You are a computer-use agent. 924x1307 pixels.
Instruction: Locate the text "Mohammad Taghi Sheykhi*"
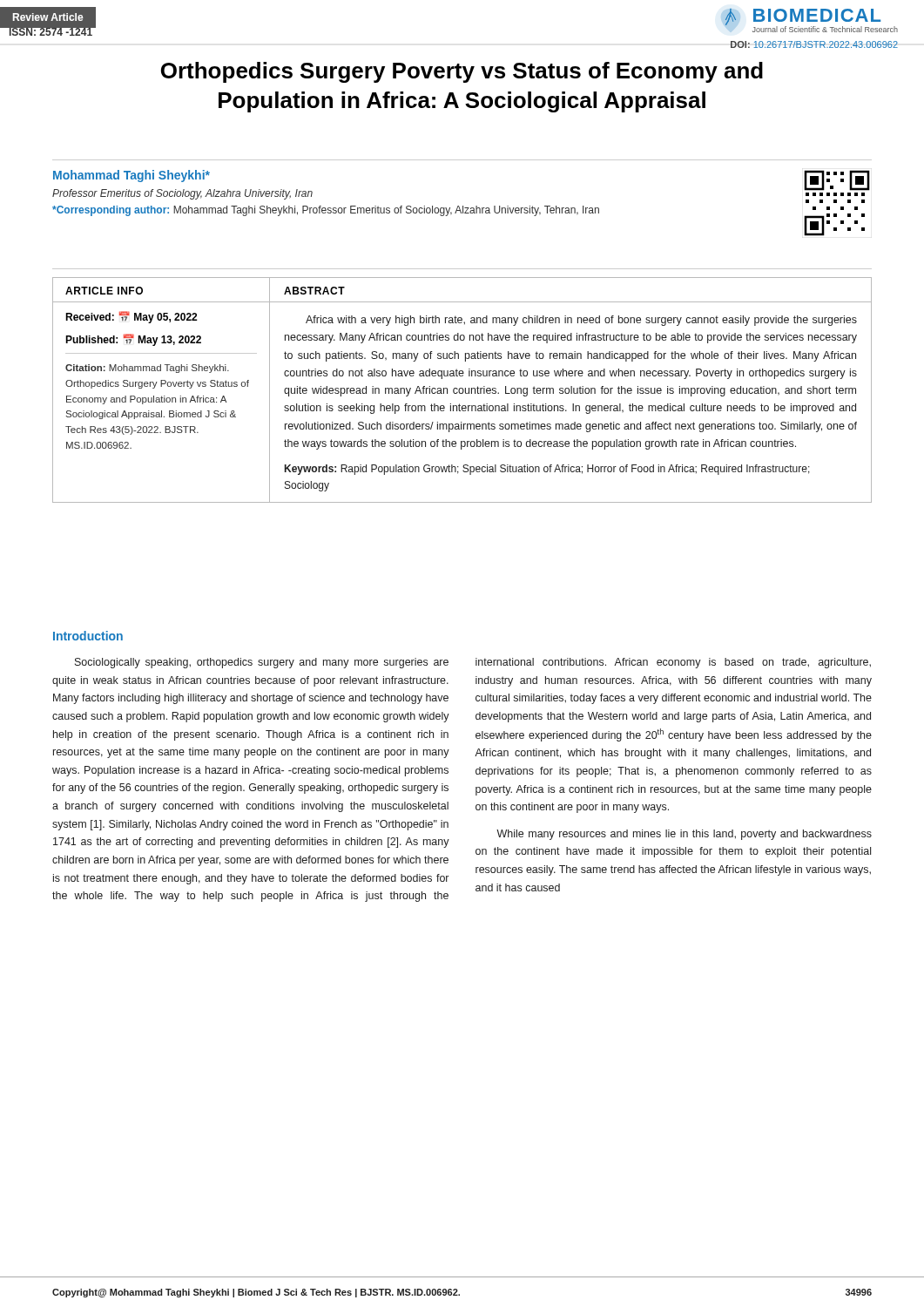pos(131,175)
